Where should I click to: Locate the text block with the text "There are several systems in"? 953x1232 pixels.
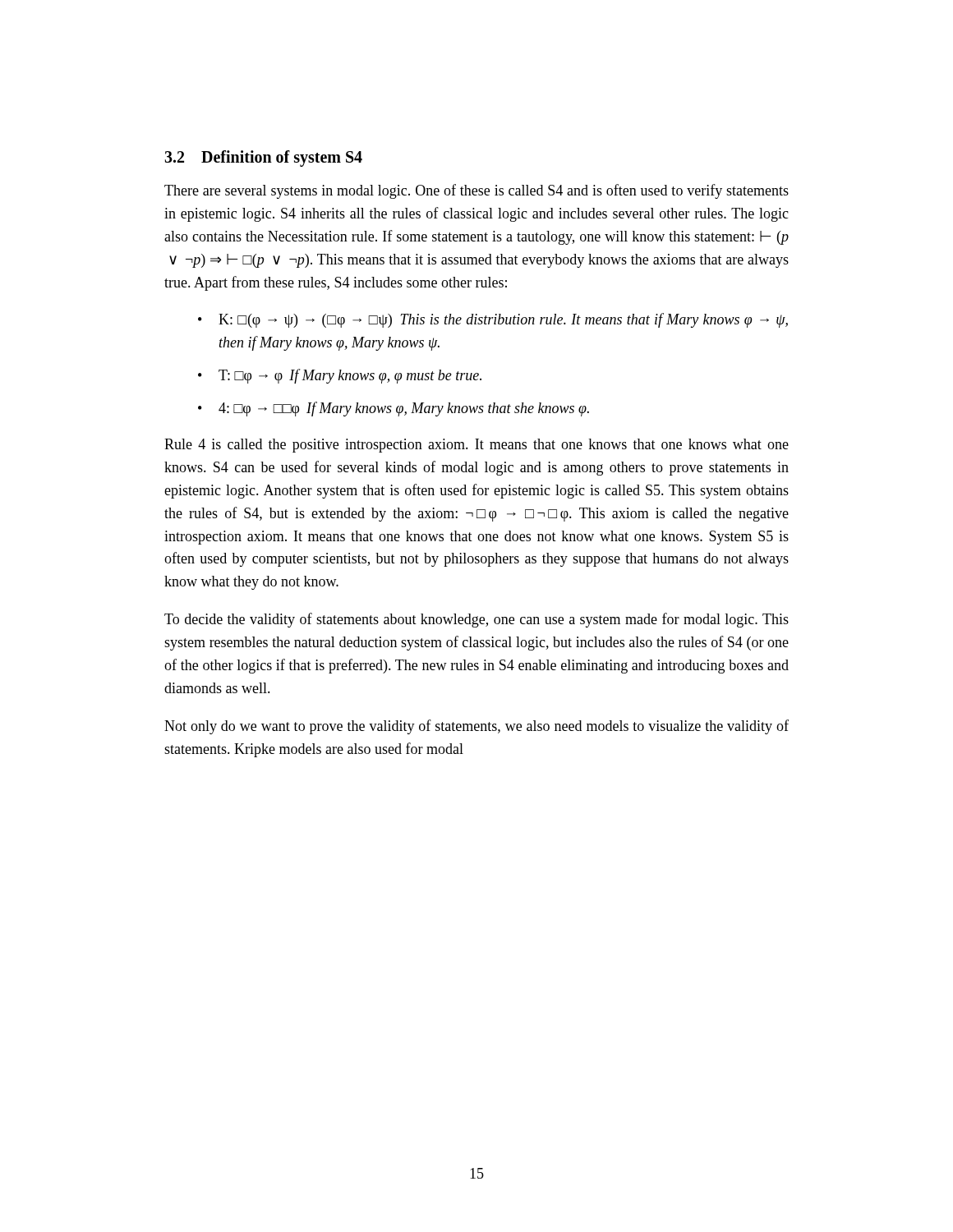[x=476, y=236]
